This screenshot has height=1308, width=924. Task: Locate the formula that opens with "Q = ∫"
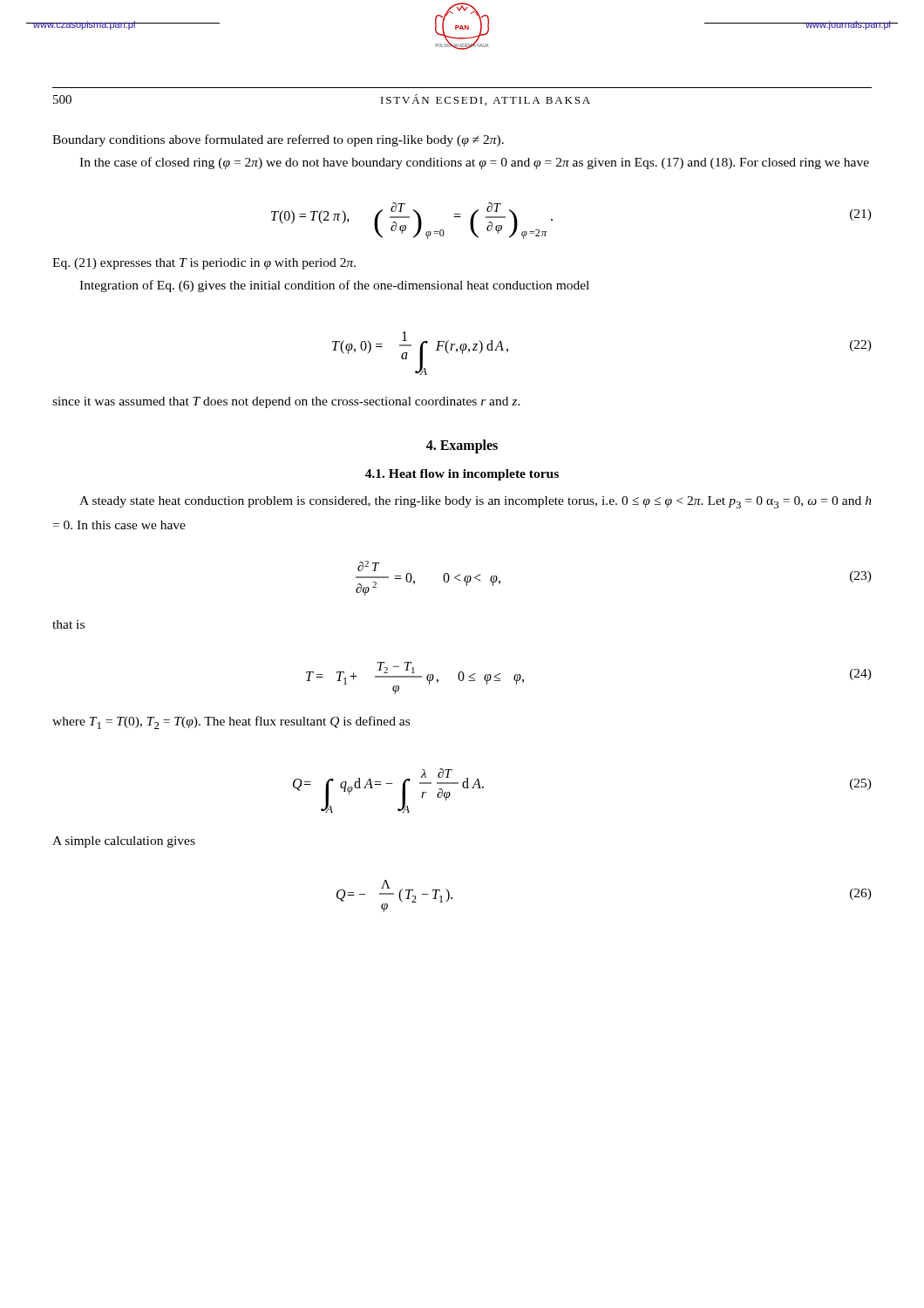tap(404, 790)
